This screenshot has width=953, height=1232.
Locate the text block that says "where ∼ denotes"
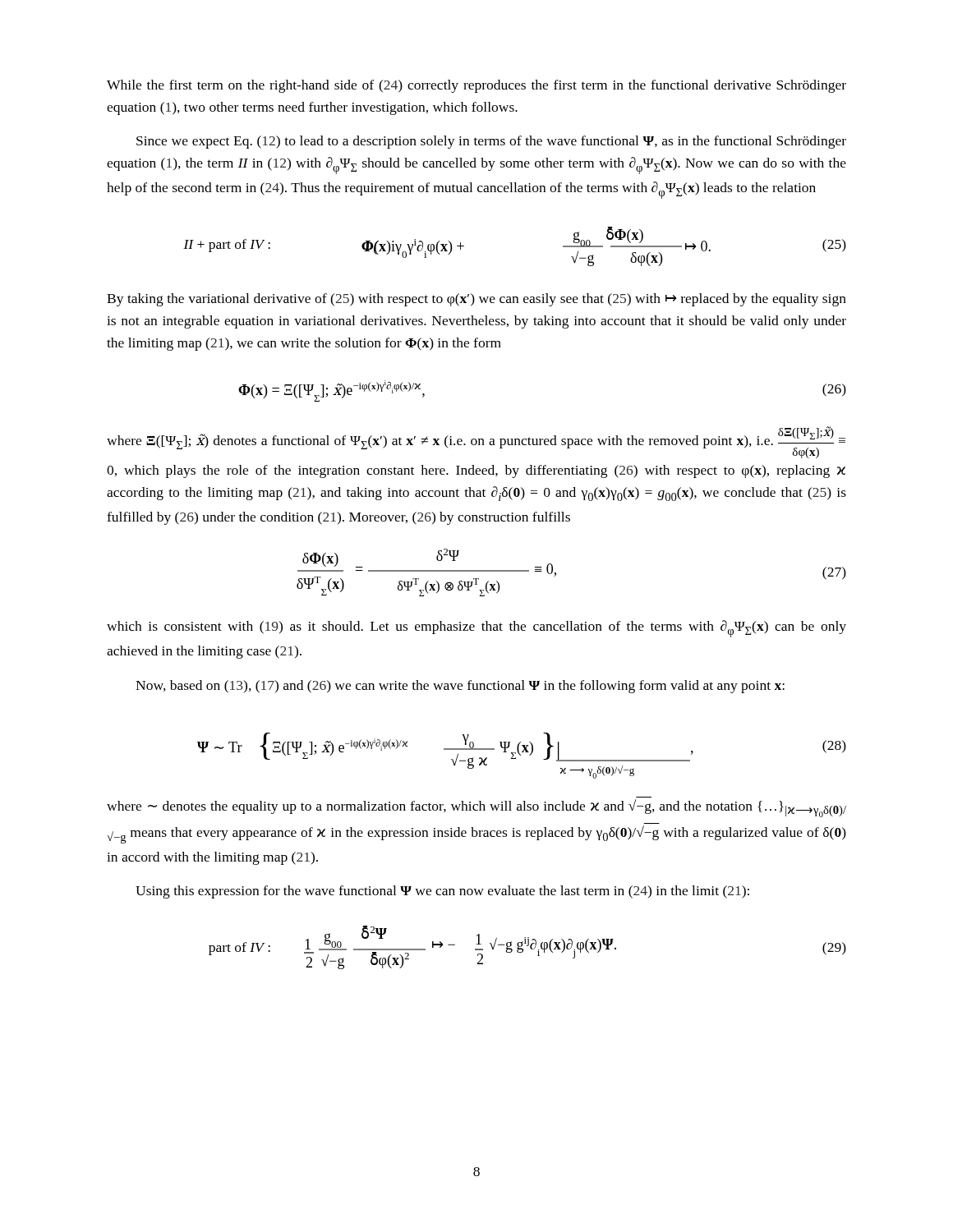click(476, 832)
